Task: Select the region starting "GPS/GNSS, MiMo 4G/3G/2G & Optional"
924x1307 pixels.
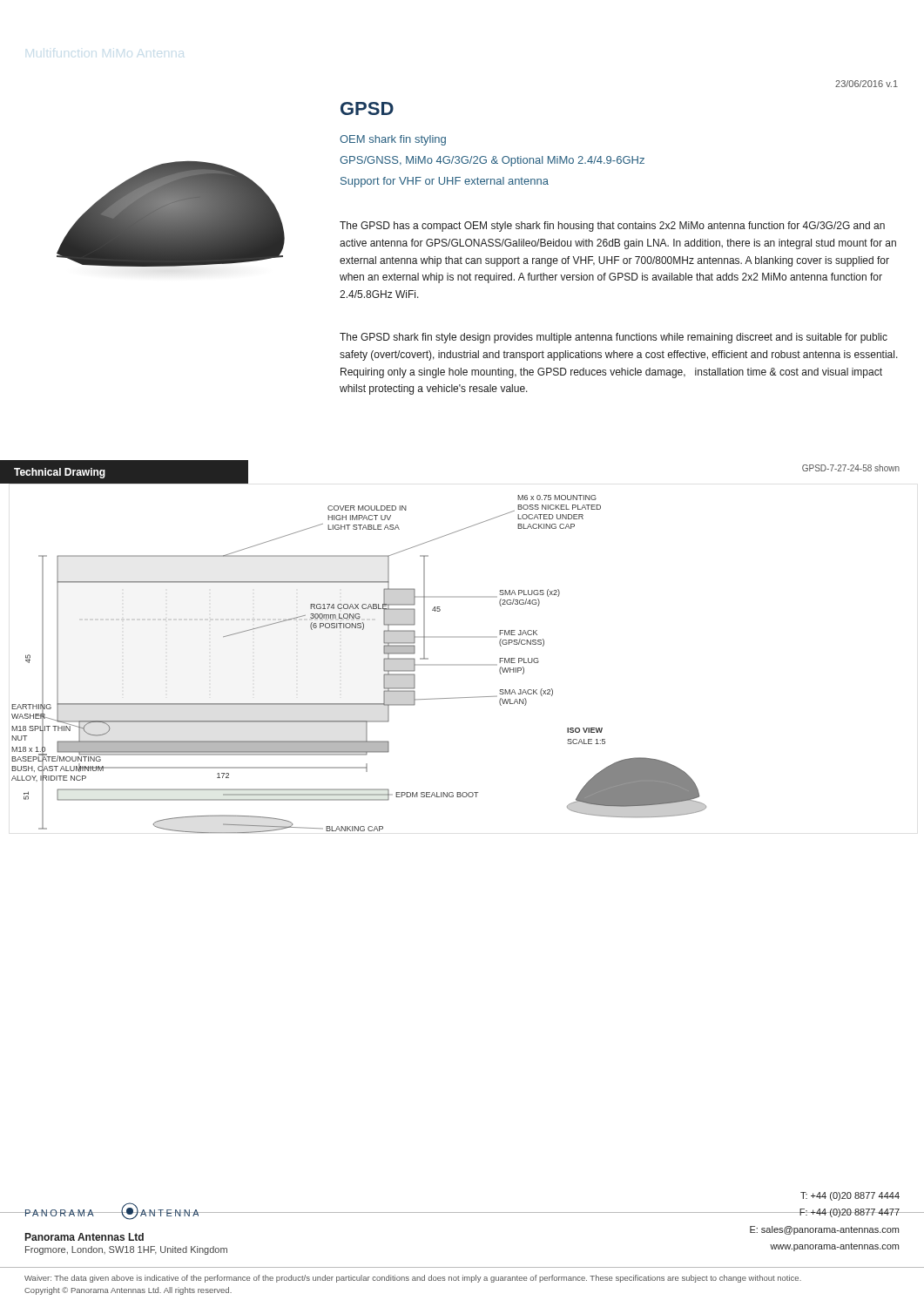Action: pyautogui.click(x=492, y=160)
